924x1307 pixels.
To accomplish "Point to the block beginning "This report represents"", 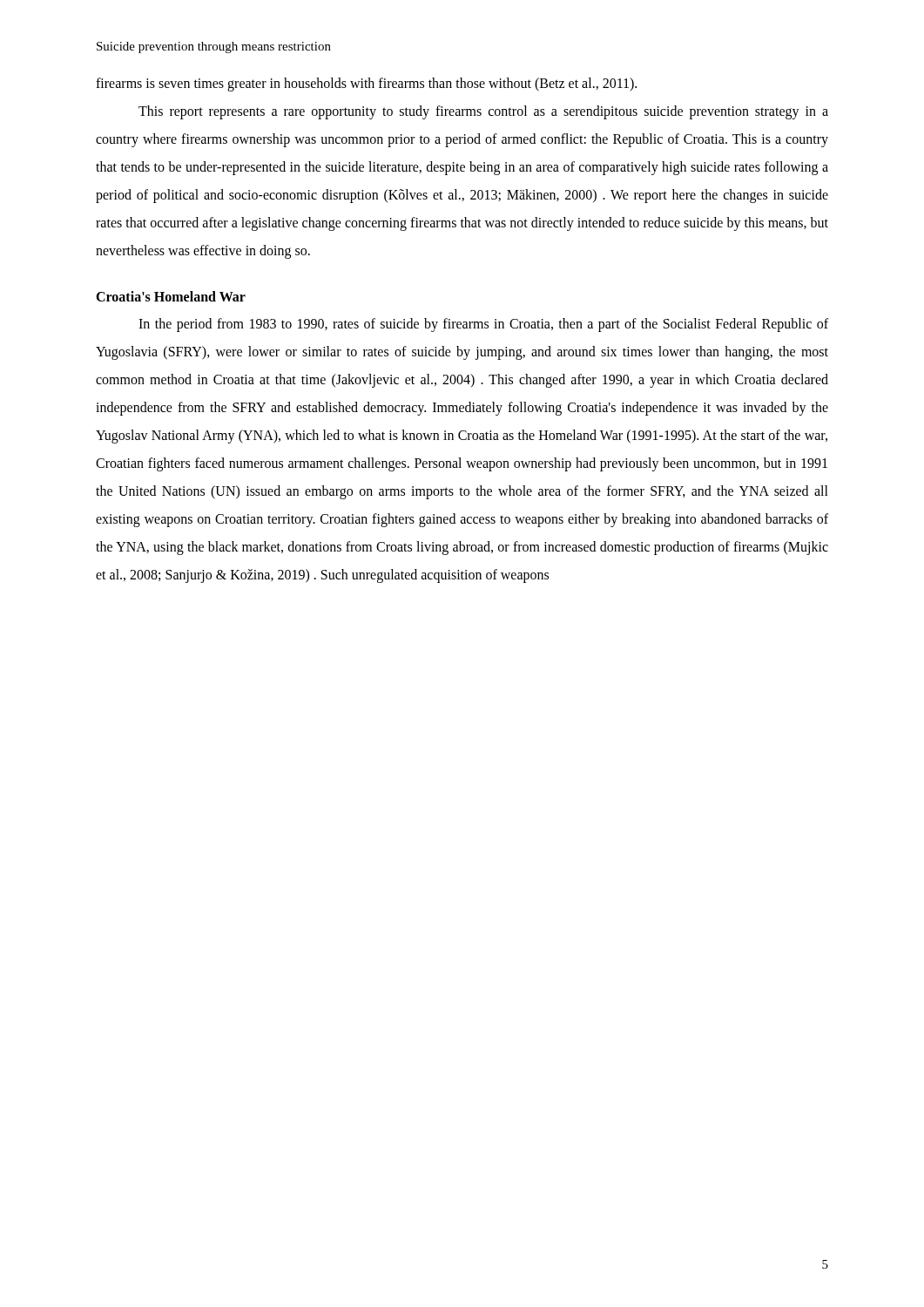I will click(x=462, y=181).
